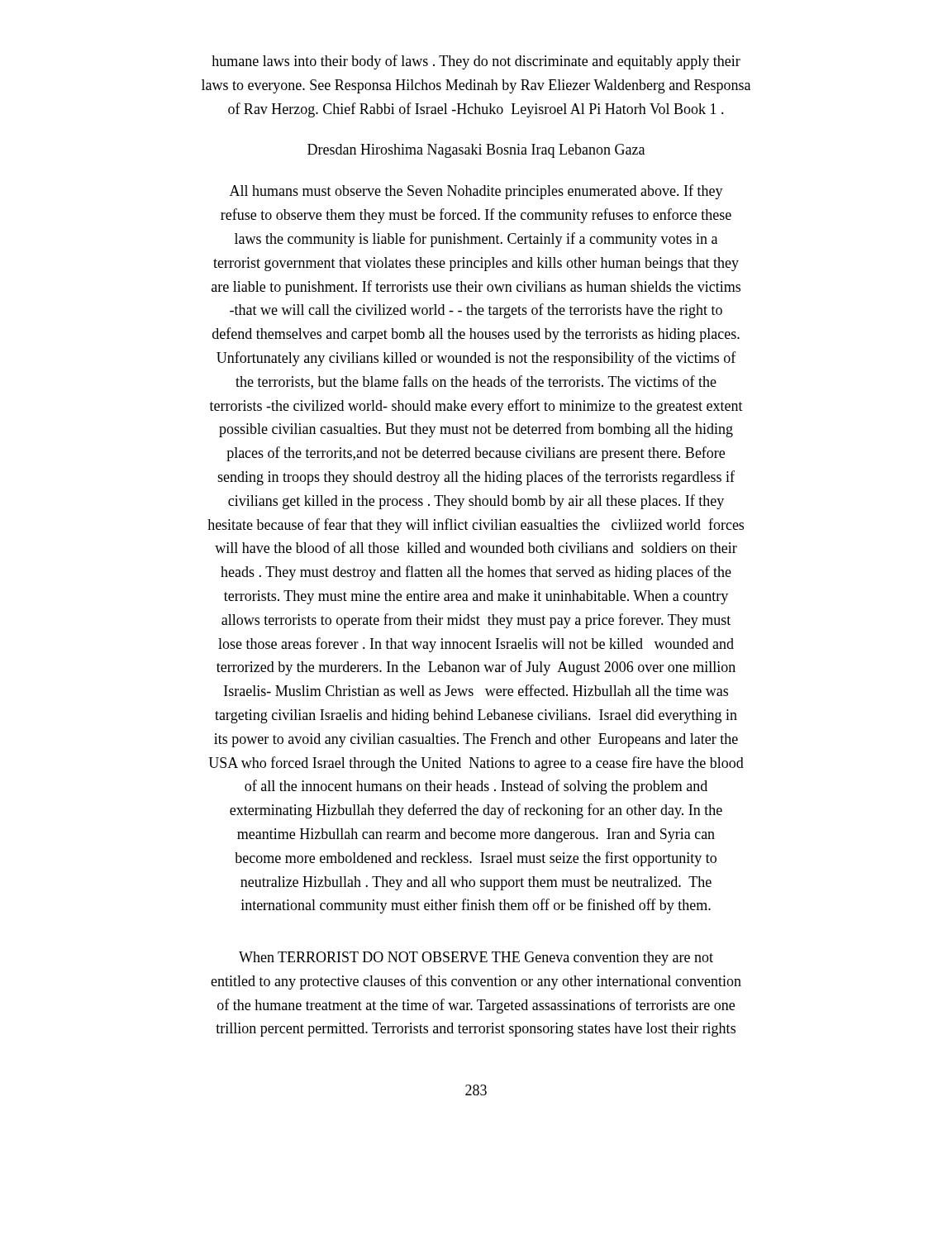Locate the block of text that opens with "humane laws into"
The image size is (952, 1240).
pos(476,85)
